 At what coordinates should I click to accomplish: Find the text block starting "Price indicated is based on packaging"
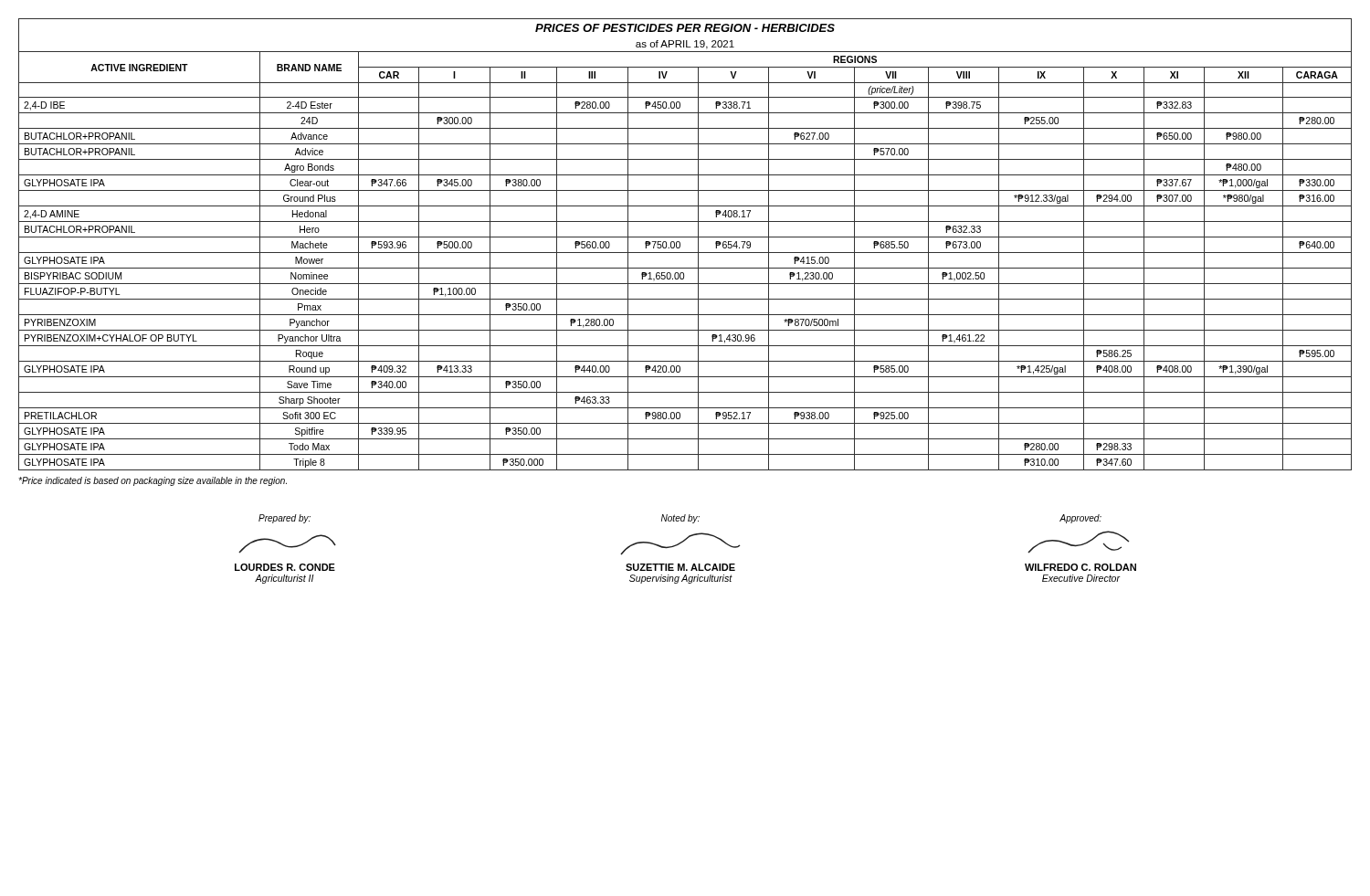tap(153, 481)
